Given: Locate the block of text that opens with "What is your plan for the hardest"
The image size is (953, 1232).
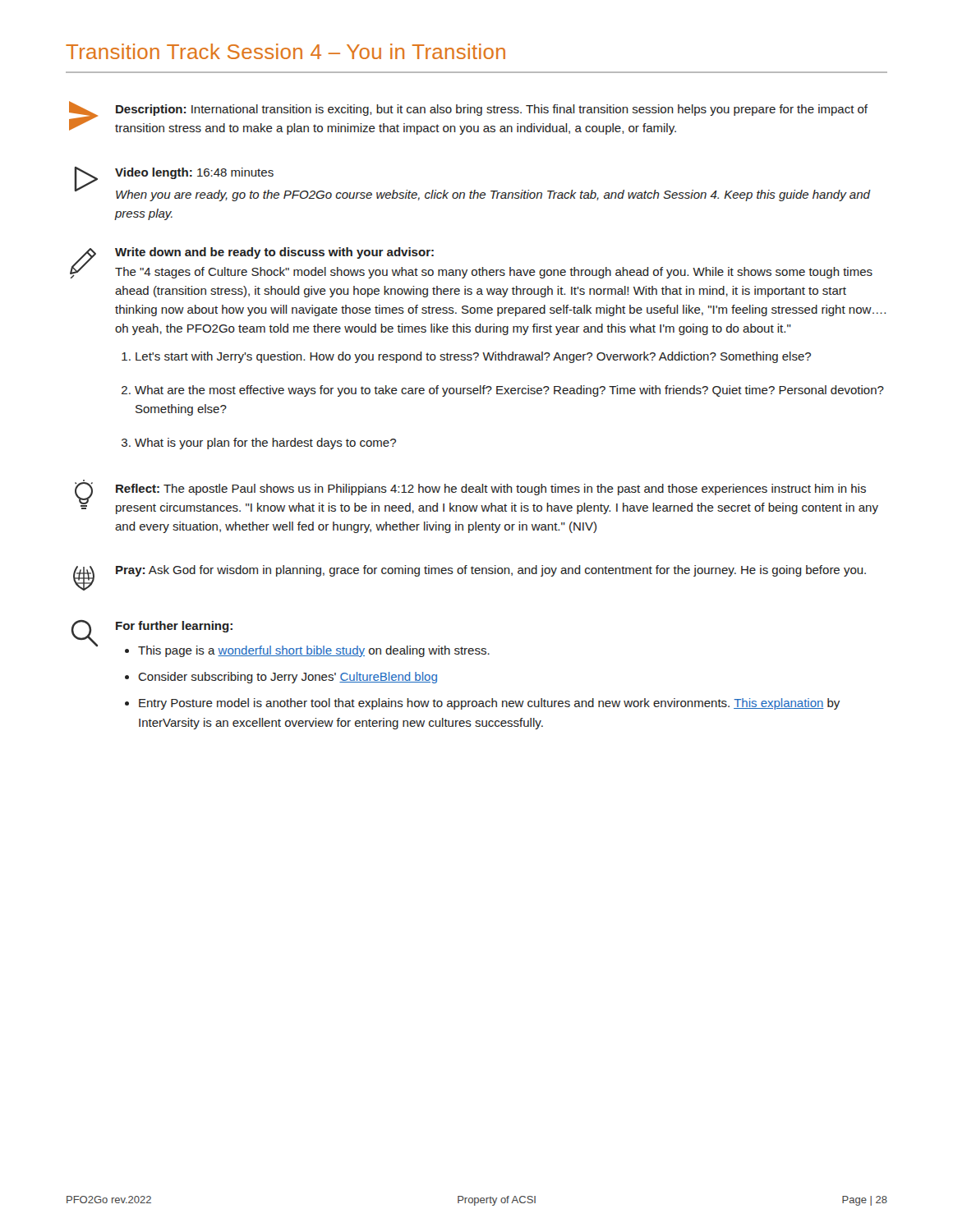Looking at the screenshot, I should (266, 442).
